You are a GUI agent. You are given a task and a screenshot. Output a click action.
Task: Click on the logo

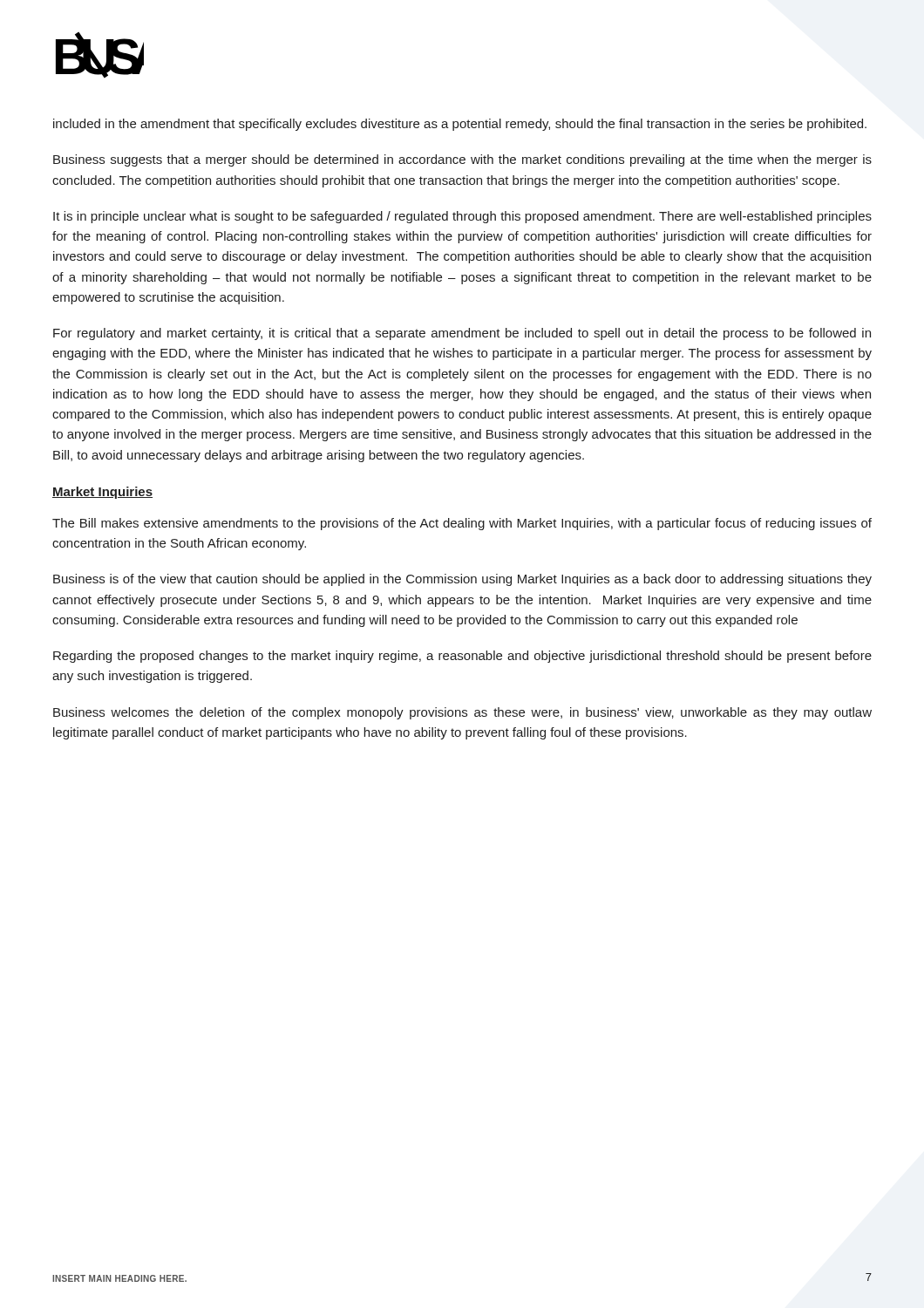coord(98,54)
